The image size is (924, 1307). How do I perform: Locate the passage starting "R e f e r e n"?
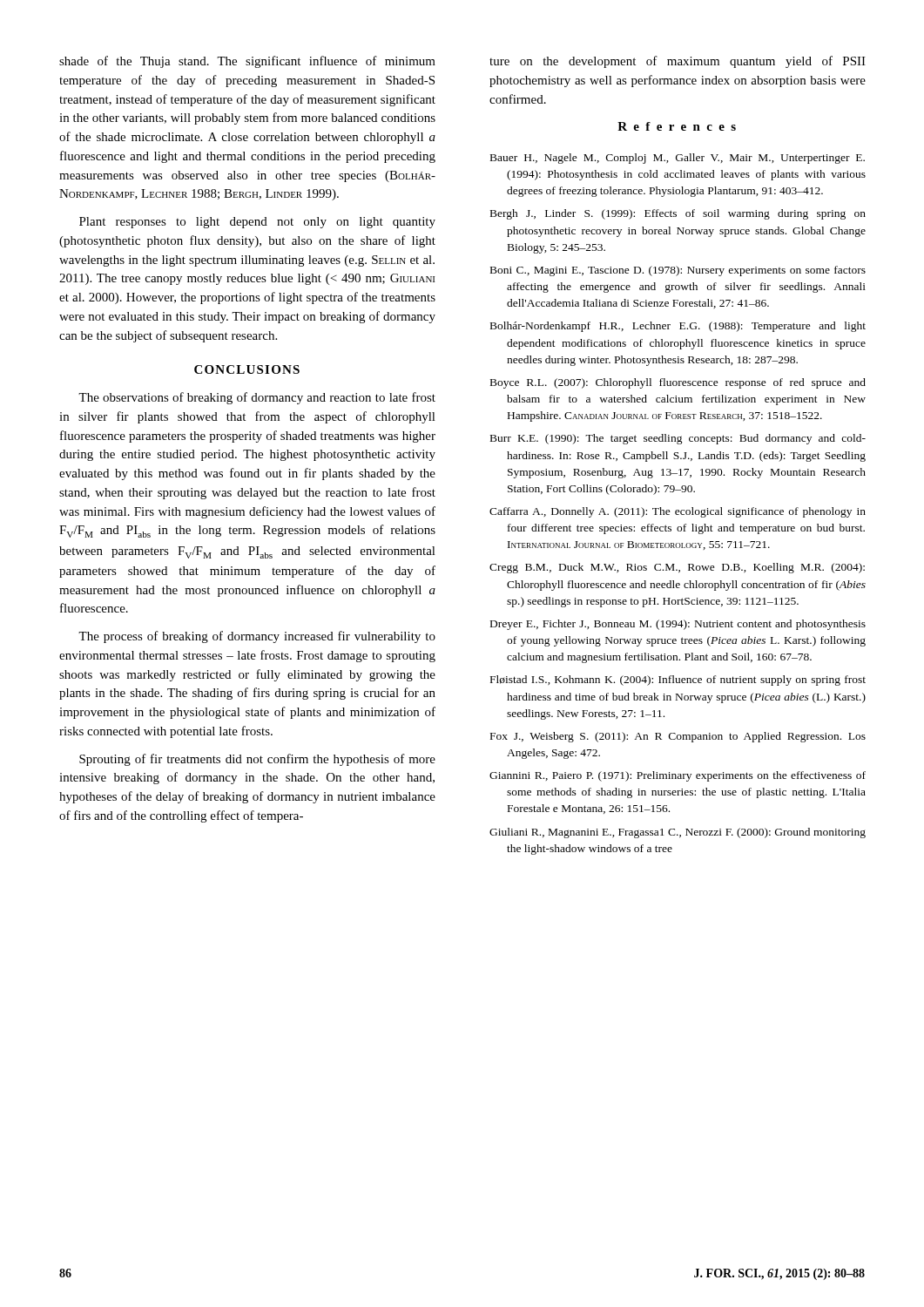click(678, 127)
